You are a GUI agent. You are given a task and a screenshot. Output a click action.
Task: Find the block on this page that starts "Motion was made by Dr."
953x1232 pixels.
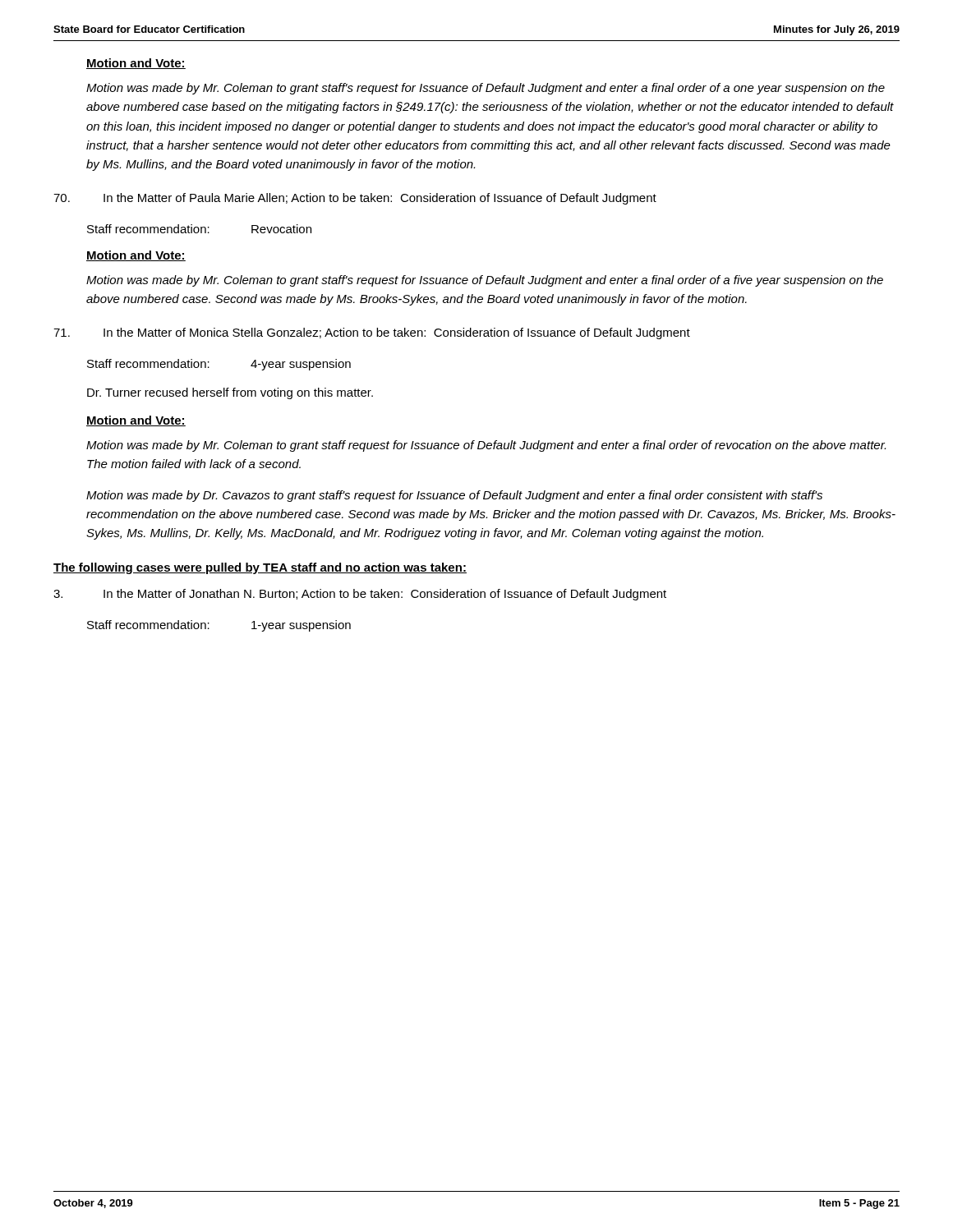[x=491, y=514]
